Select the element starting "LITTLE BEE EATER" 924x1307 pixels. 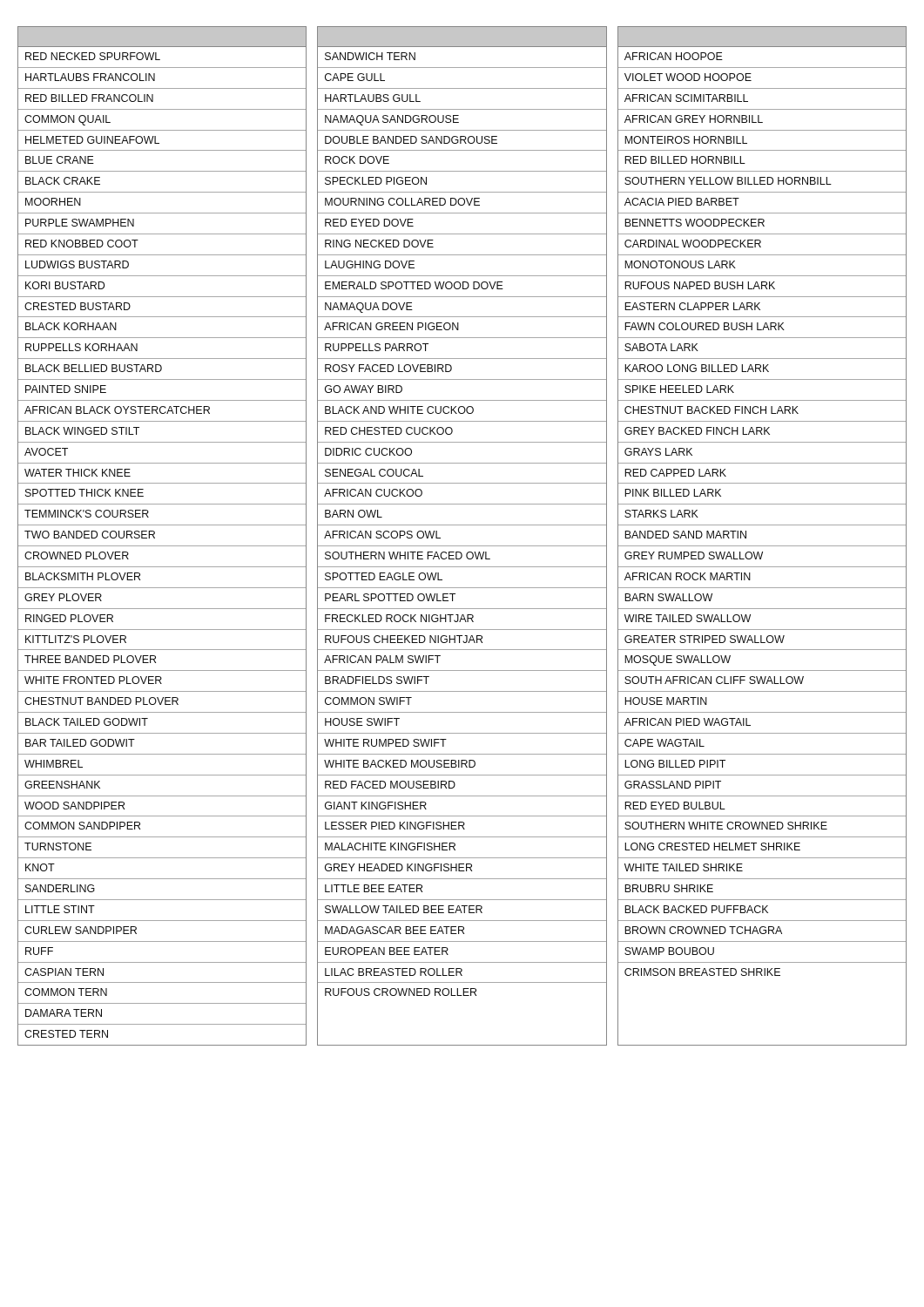tap(374, 889)
